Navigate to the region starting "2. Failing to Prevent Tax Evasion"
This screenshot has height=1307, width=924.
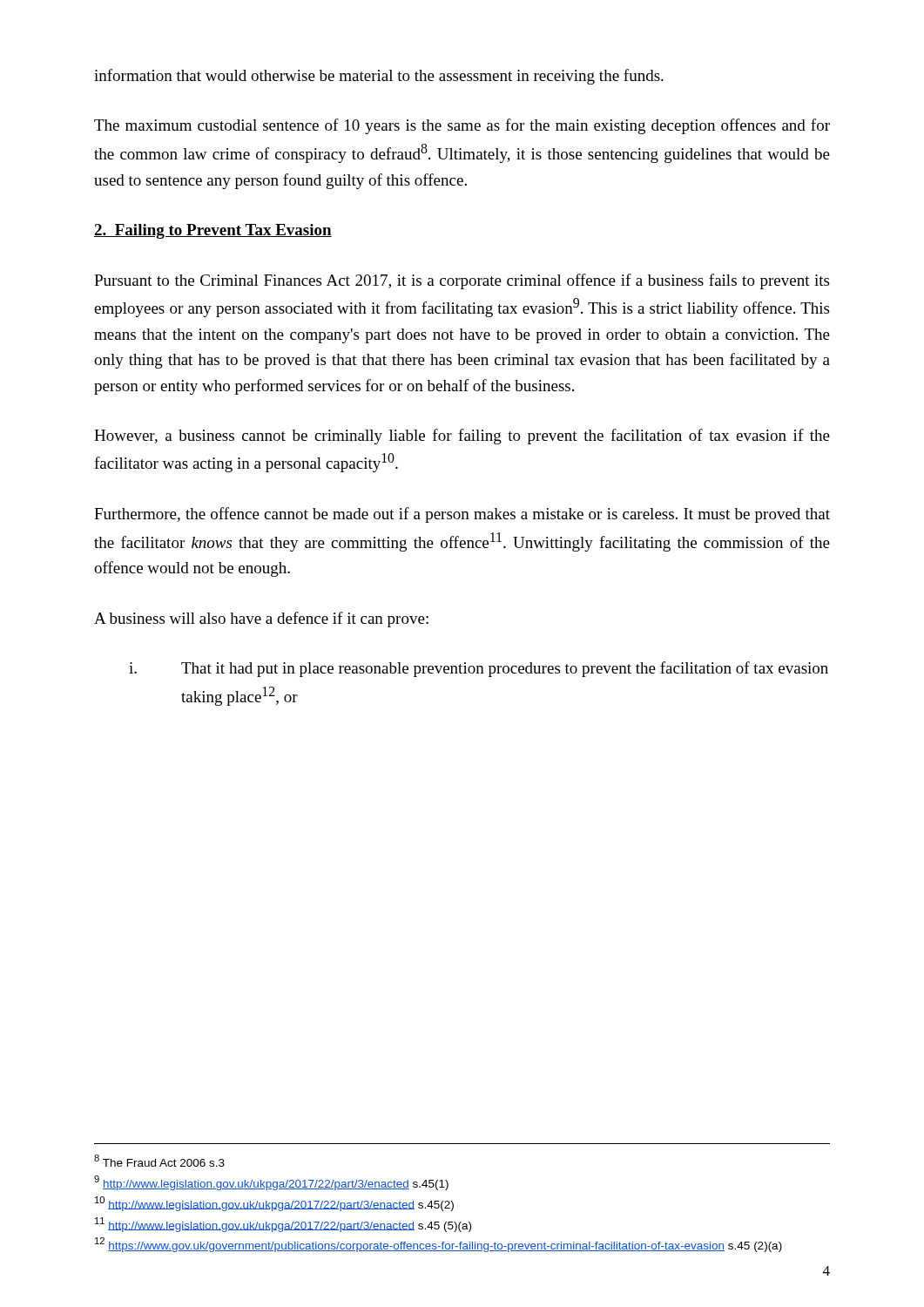click(x=213, y=230)
